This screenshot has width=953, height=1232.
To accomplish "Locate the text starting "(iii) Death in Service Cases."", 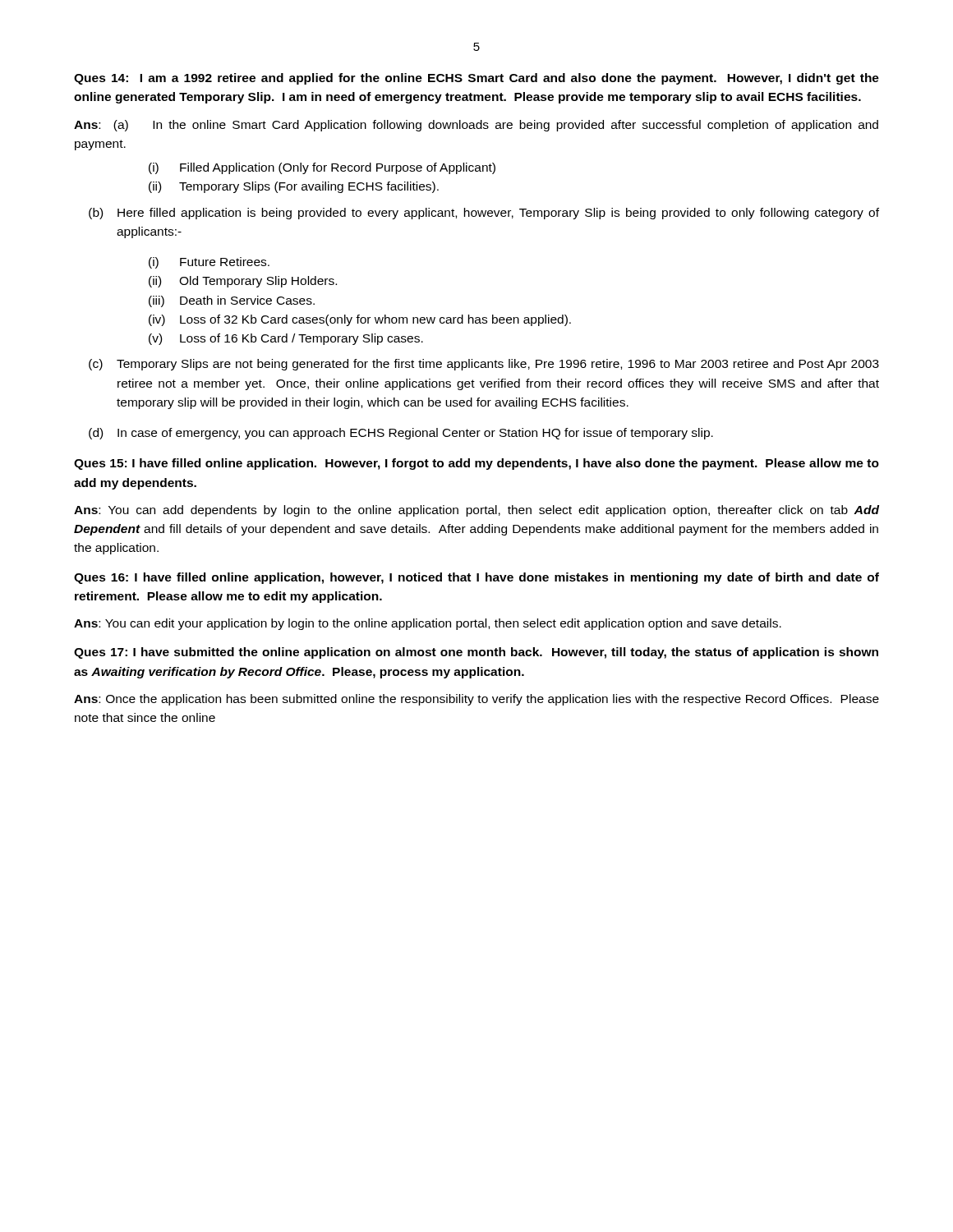I will 232,301.
